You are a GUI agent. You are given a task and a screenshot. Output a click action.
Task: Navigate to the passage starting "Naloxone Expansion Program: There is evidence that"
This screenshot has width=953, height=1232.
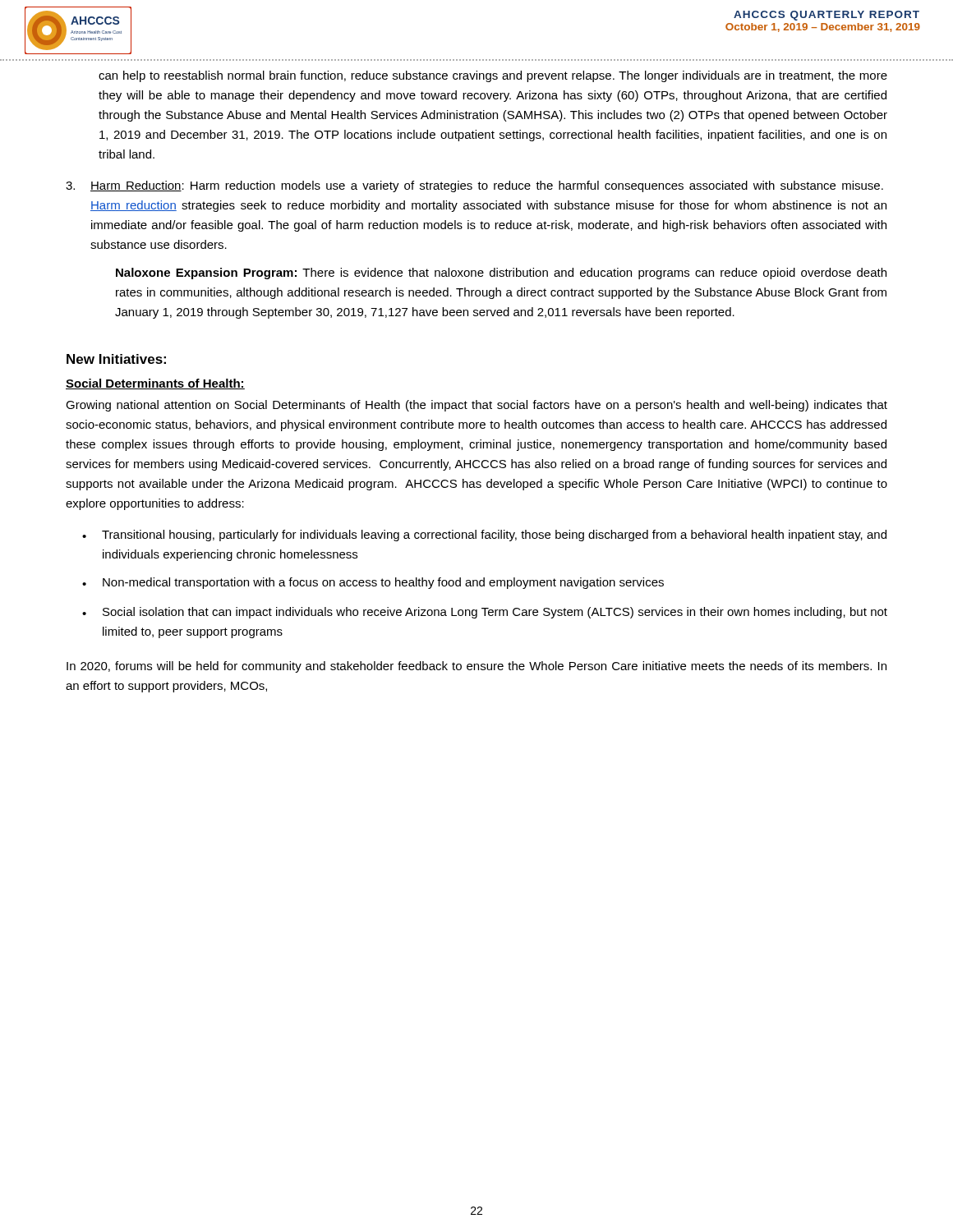pos(501,292)
